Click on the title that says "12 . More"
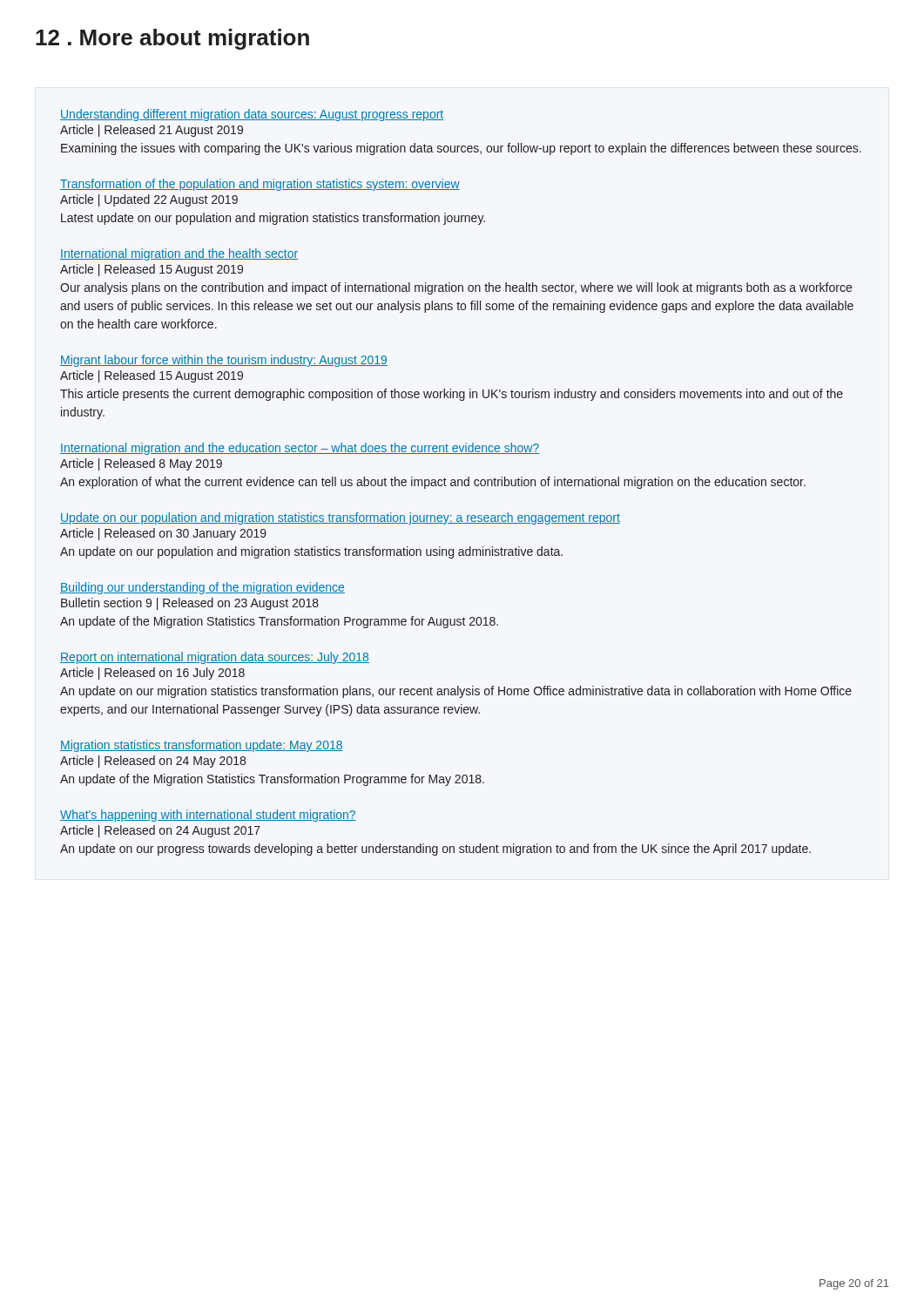The height and width of the screenshot is (1307, 924). [172, 39]
